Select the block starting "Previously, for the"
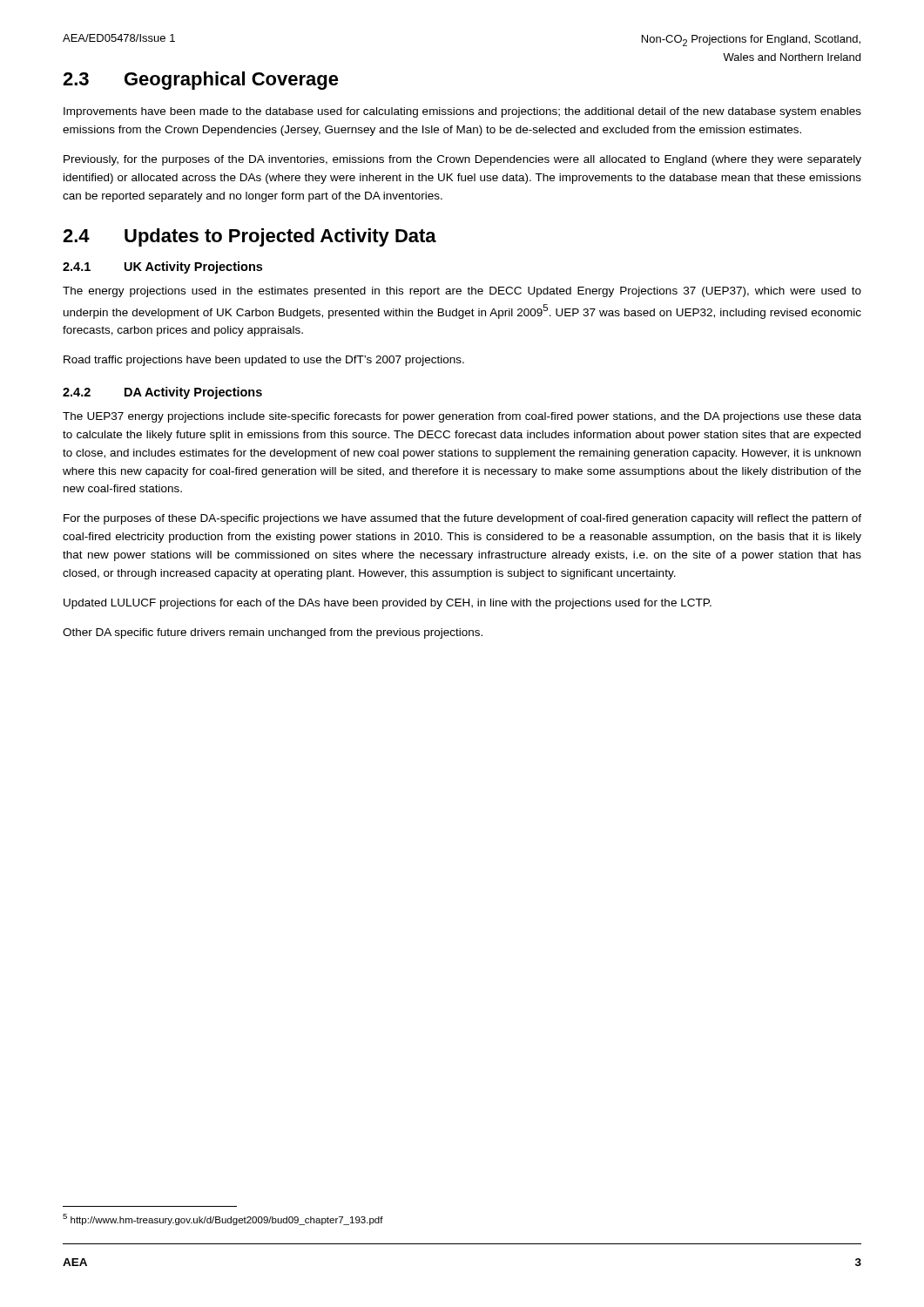The height and width of the screenshot is (1307, 924). point(462,177)
